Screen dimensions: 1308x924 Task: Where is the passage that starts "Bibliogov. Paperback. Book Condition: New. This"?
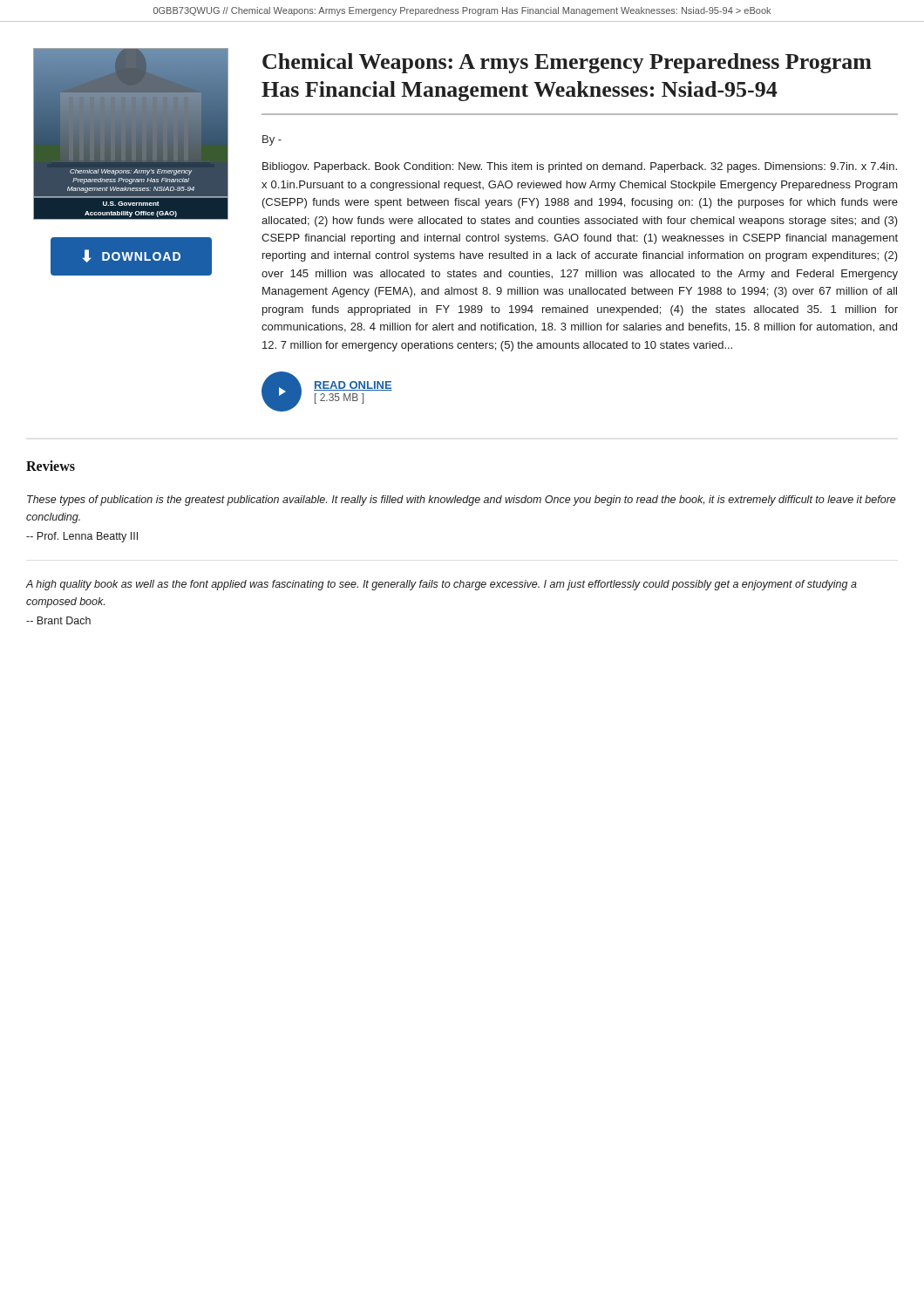coord(580,255)
